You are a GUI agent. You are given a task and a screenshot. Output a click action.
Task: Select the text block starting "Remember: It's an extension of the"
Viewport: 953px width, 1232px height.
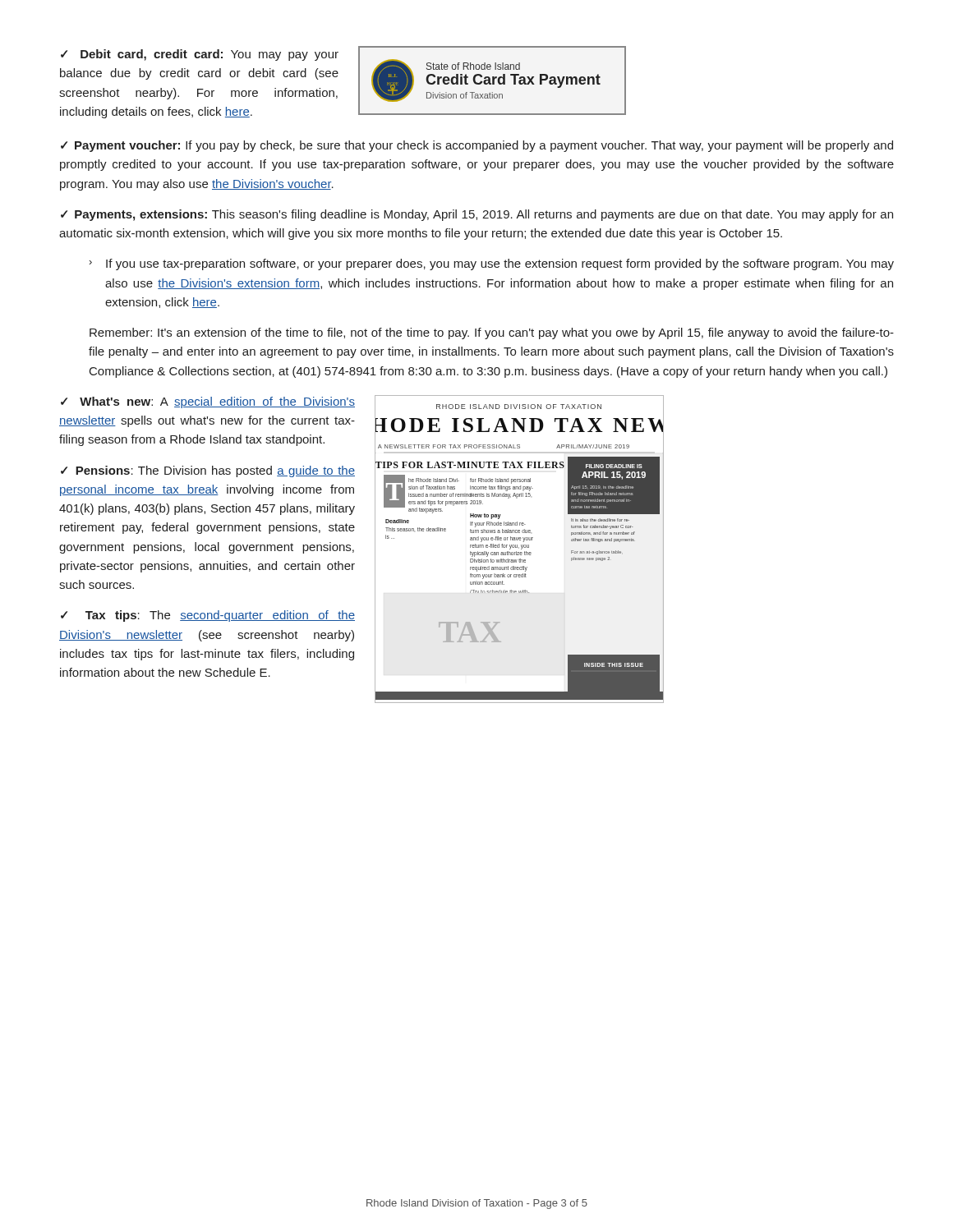point(491,351)
